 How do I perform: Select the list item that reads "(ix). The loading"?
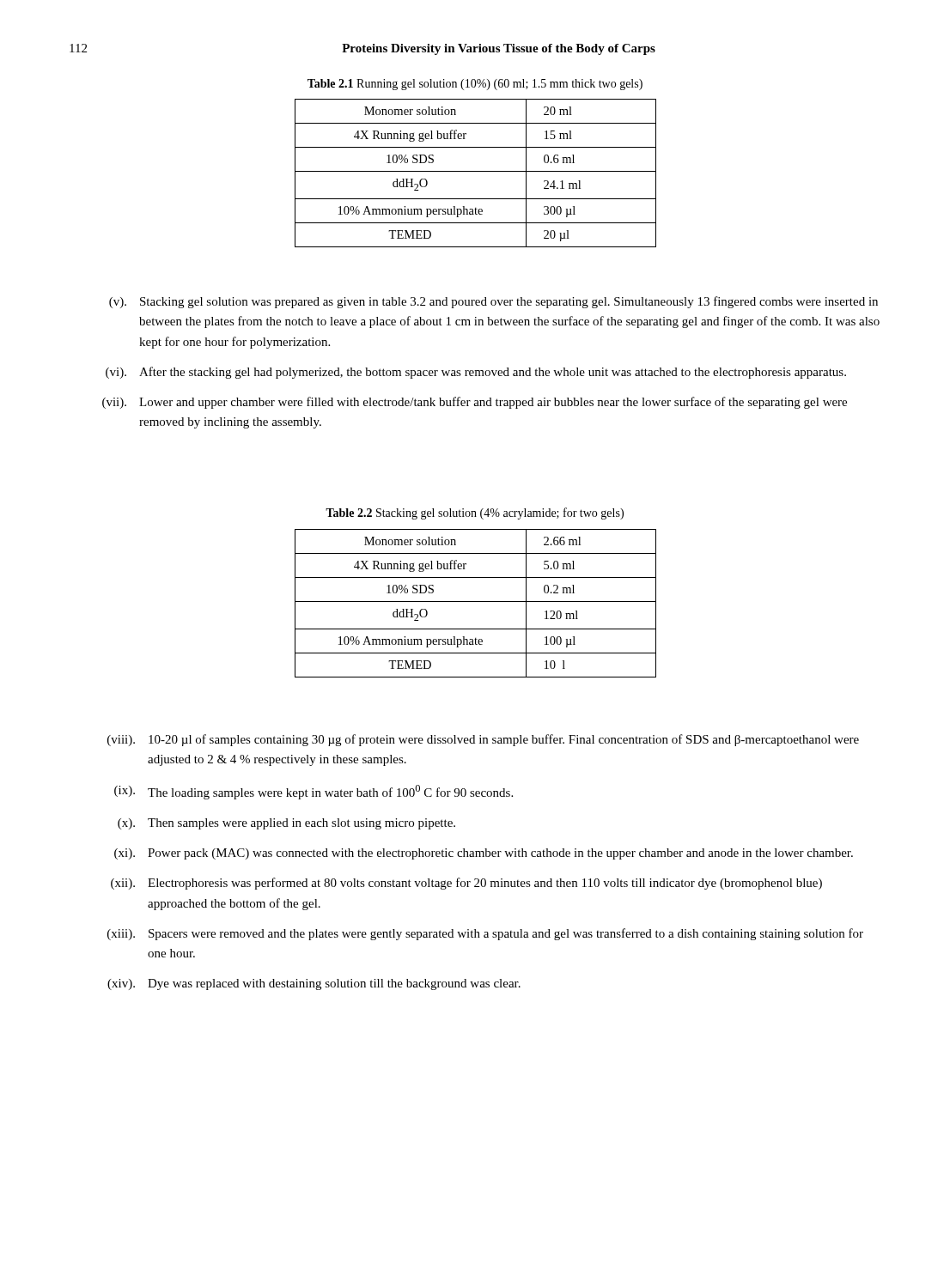(x=475, y=791)
